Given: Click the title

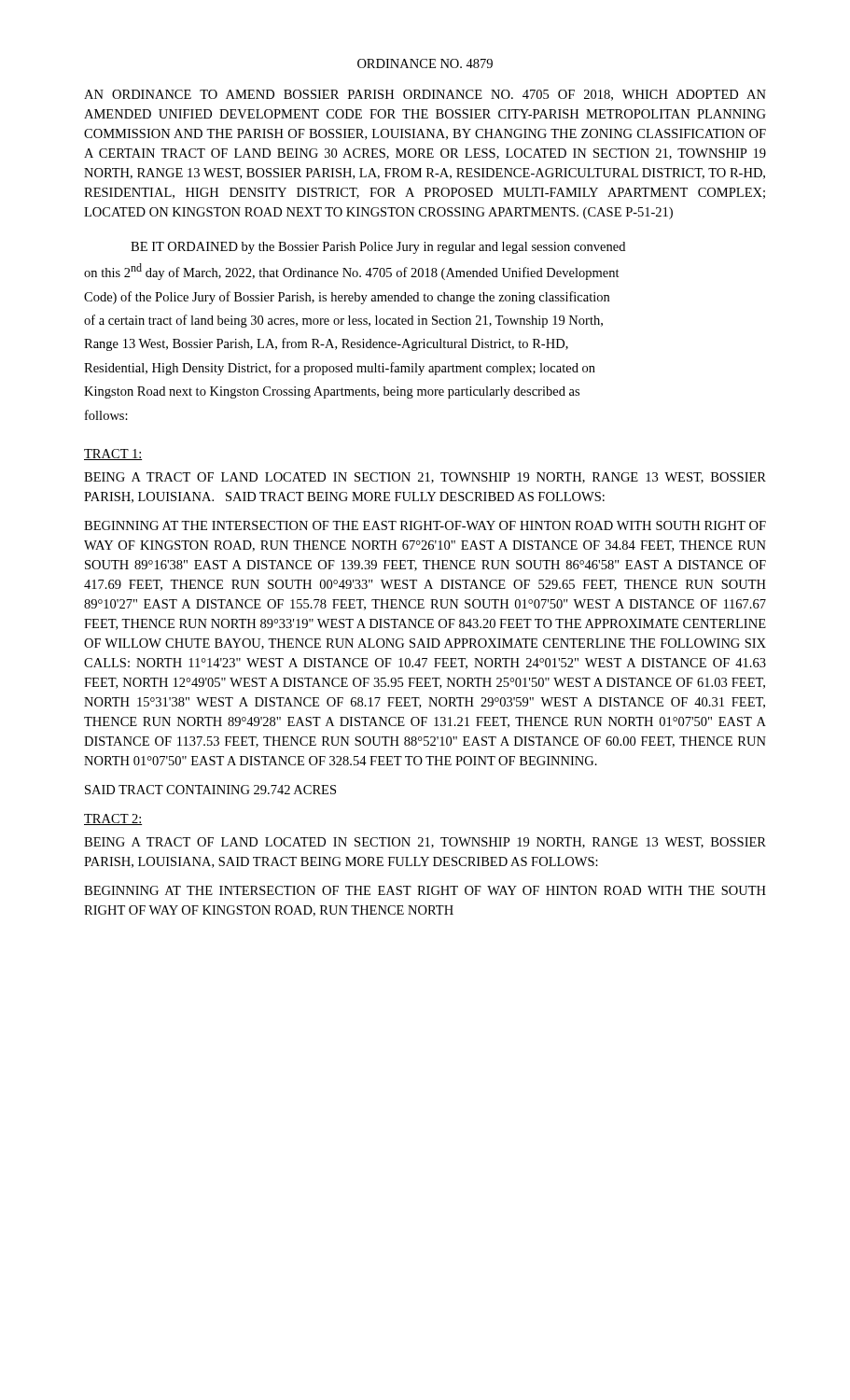Looking at the screenshot, I should point(425,63).
